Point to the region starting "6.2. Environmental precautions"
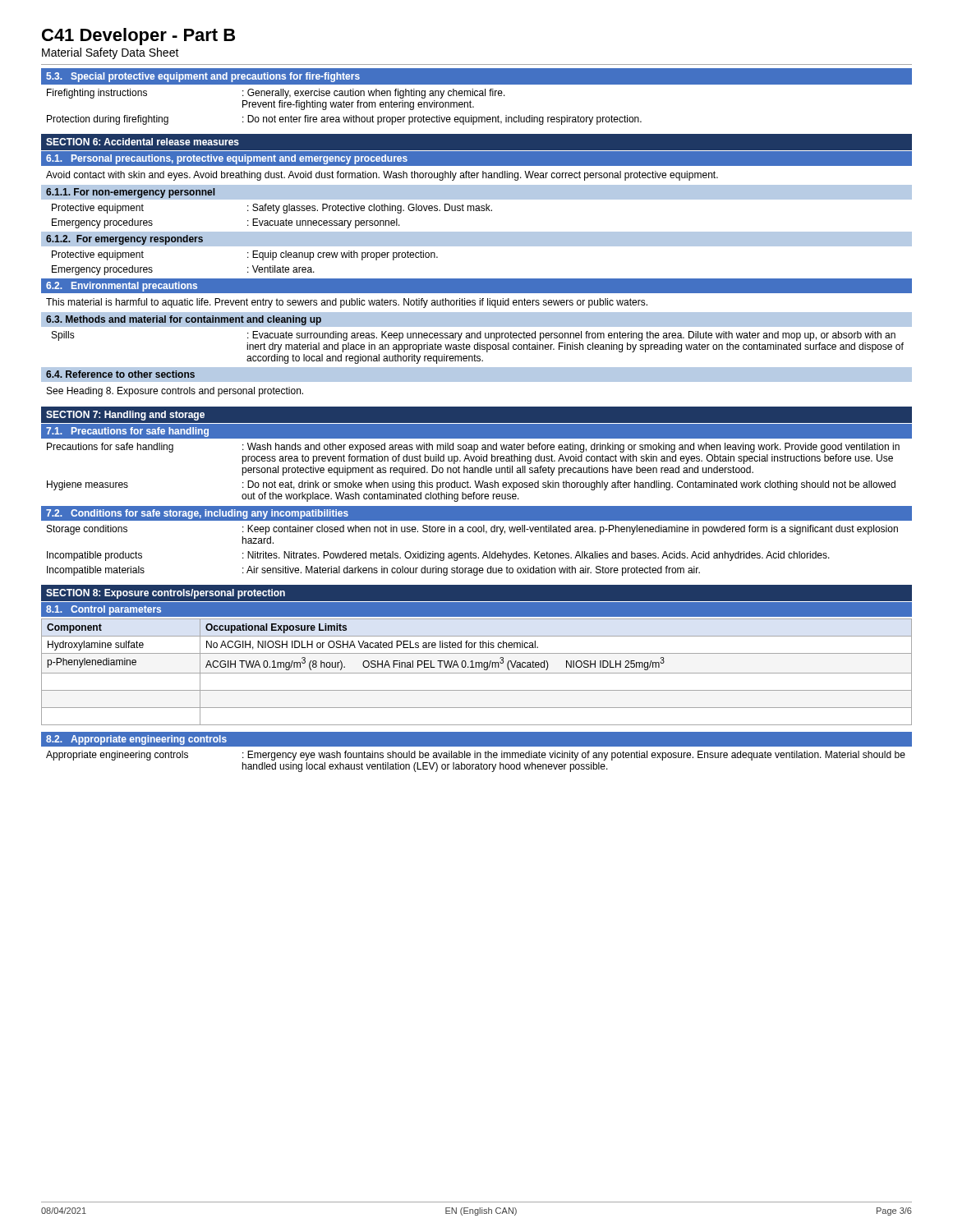Image resolution: width=953 pixels, height=1232 pixels. click(x=122, y=286)
